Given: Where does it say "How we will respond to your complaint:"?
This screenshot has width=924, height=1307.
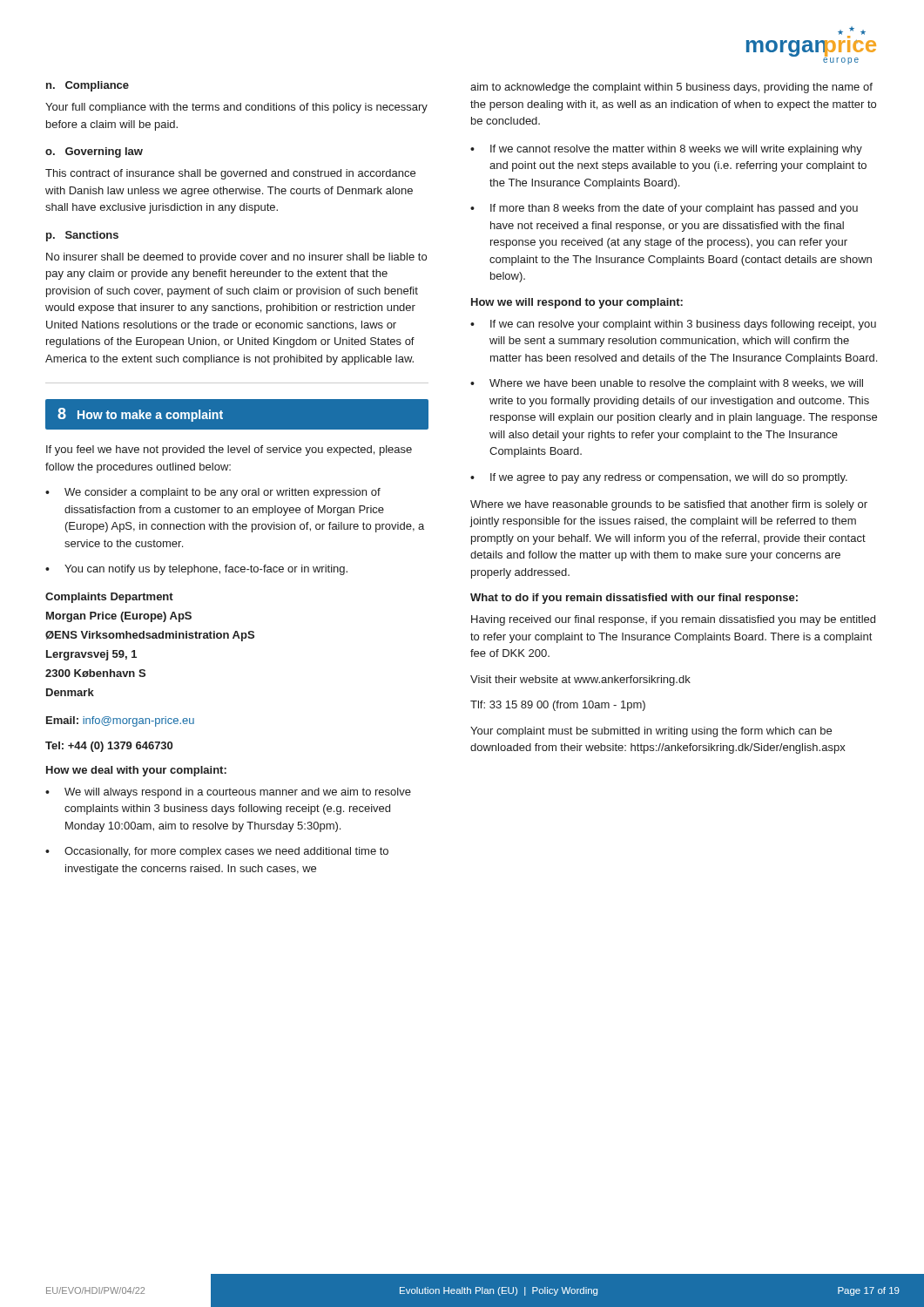Looking at the screenshot, I should pos(577,302).
